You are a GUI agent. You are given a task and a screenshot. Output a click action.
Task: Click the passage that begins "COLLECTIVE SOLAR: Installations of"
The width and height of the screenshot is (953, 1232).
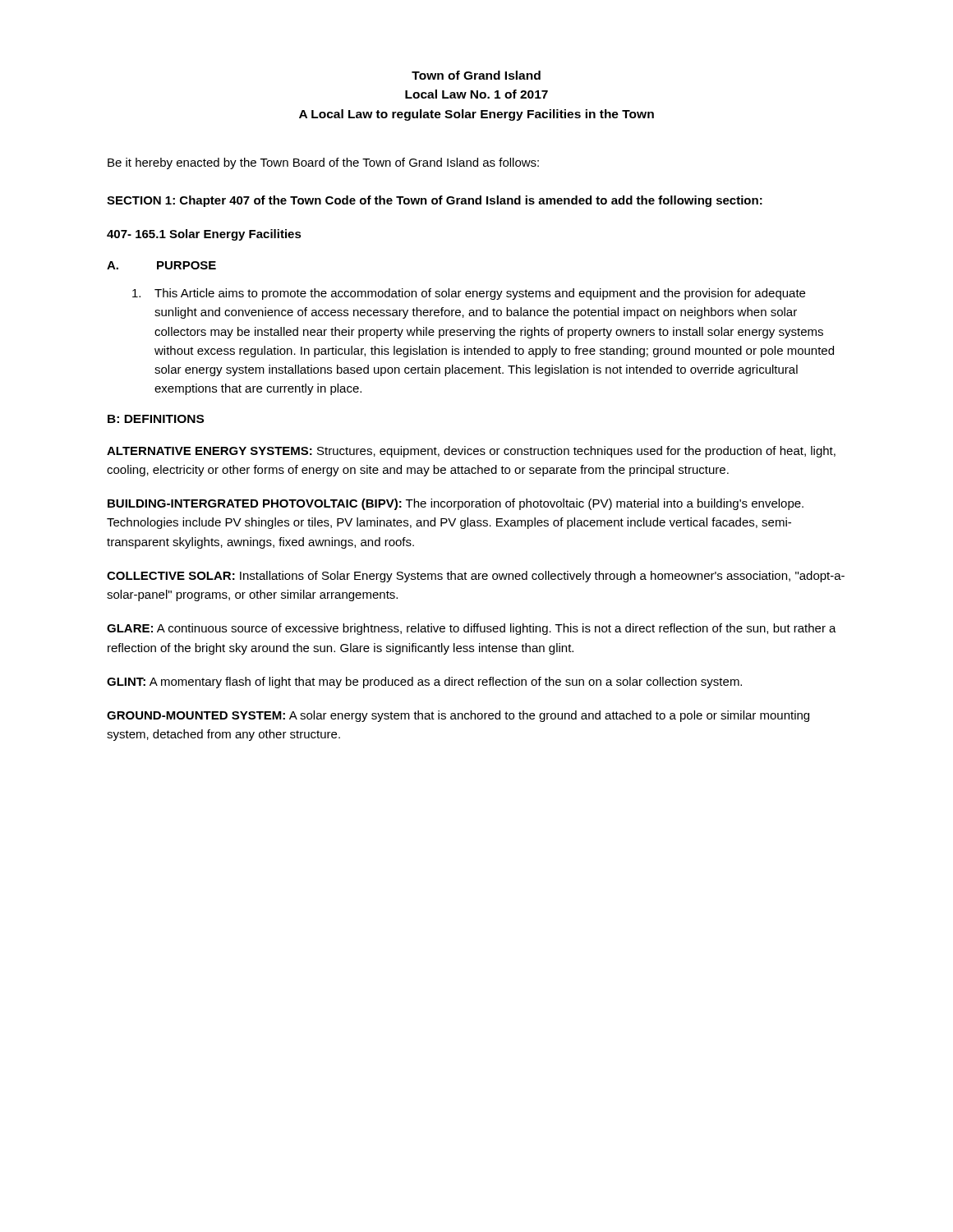(476, 585)
